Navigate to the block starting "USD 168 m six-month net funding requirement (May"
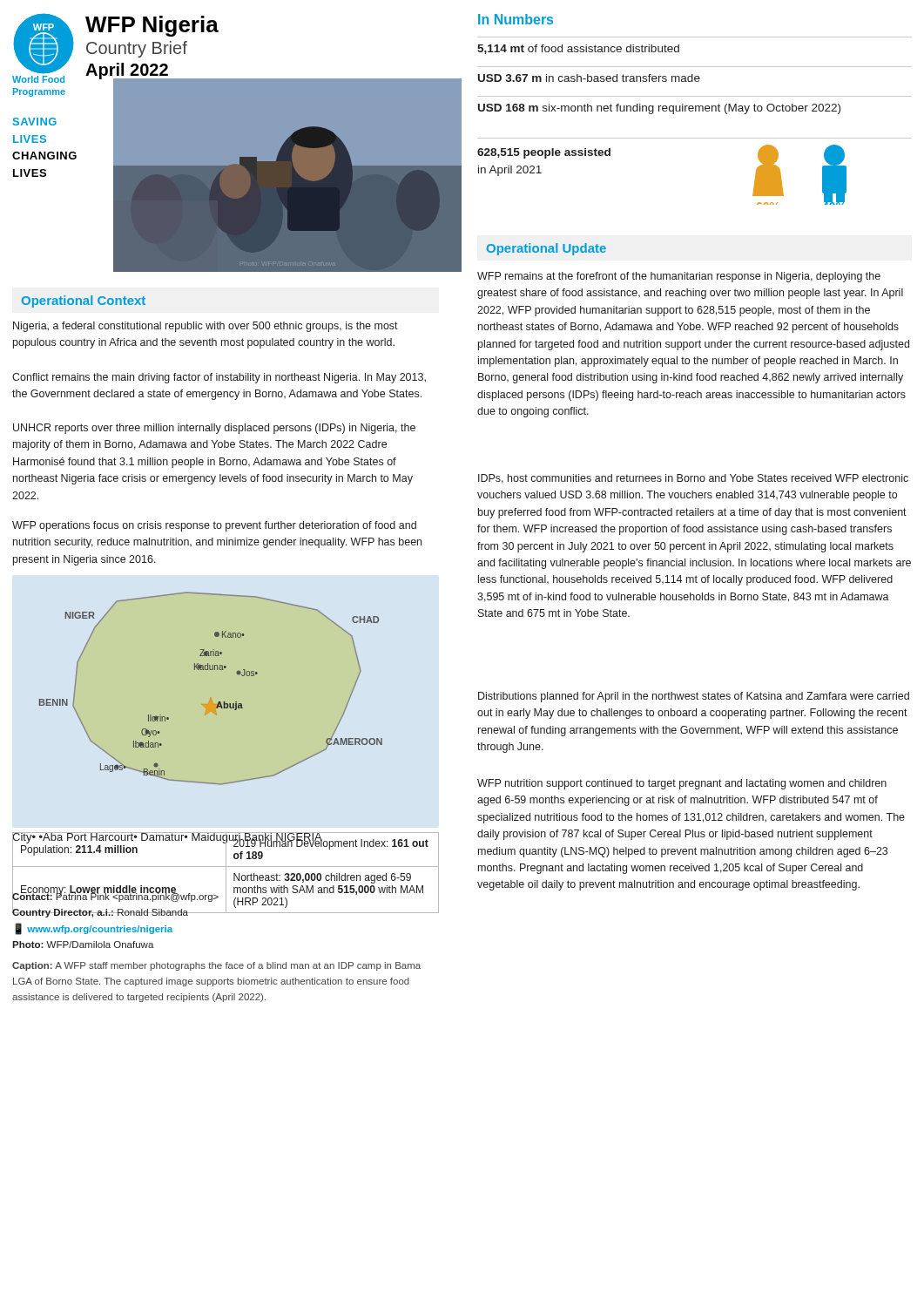Viewport: 924px width, 1307px height. 659,108
